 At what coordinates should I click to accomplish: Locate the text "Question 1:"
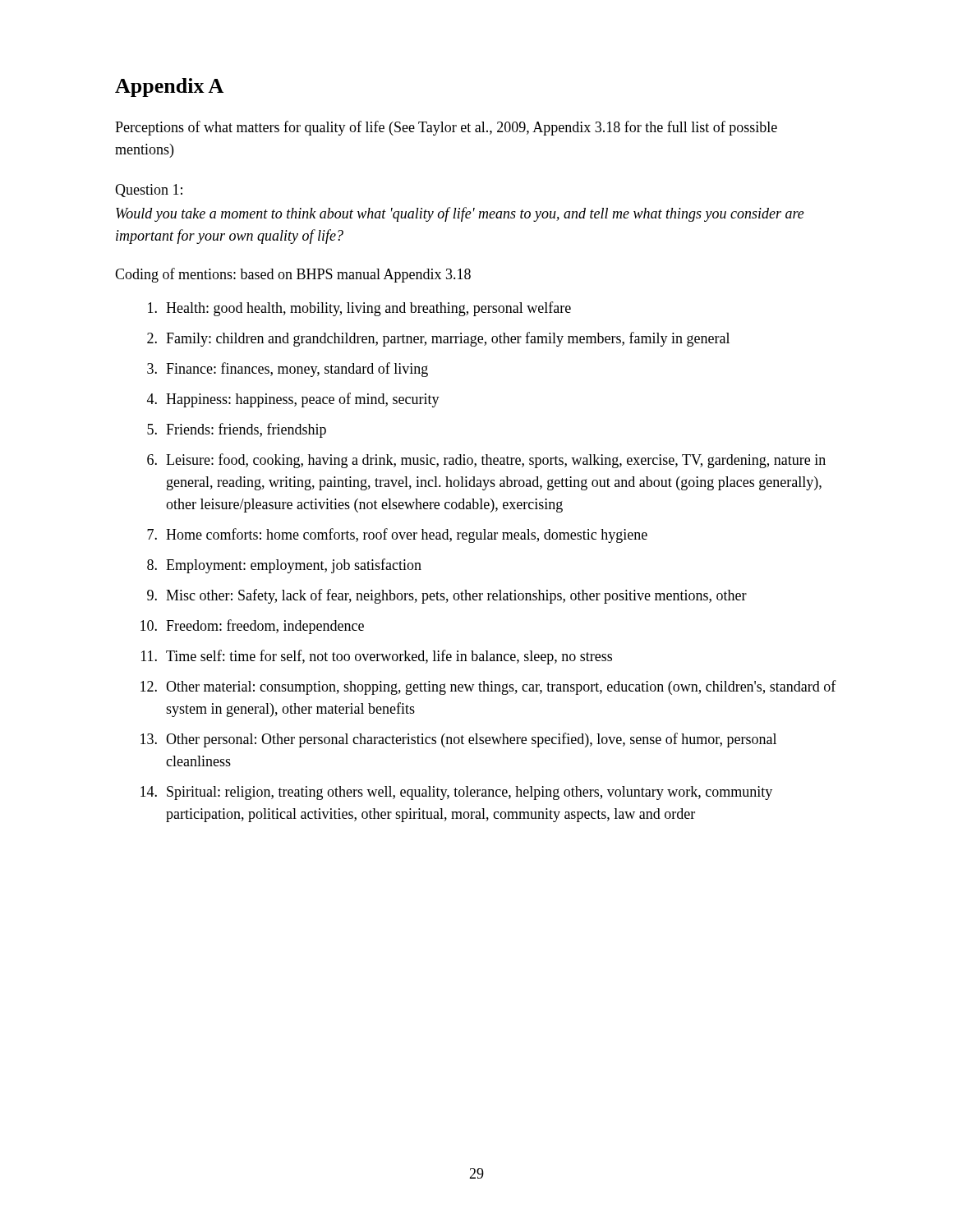[149, 190]
